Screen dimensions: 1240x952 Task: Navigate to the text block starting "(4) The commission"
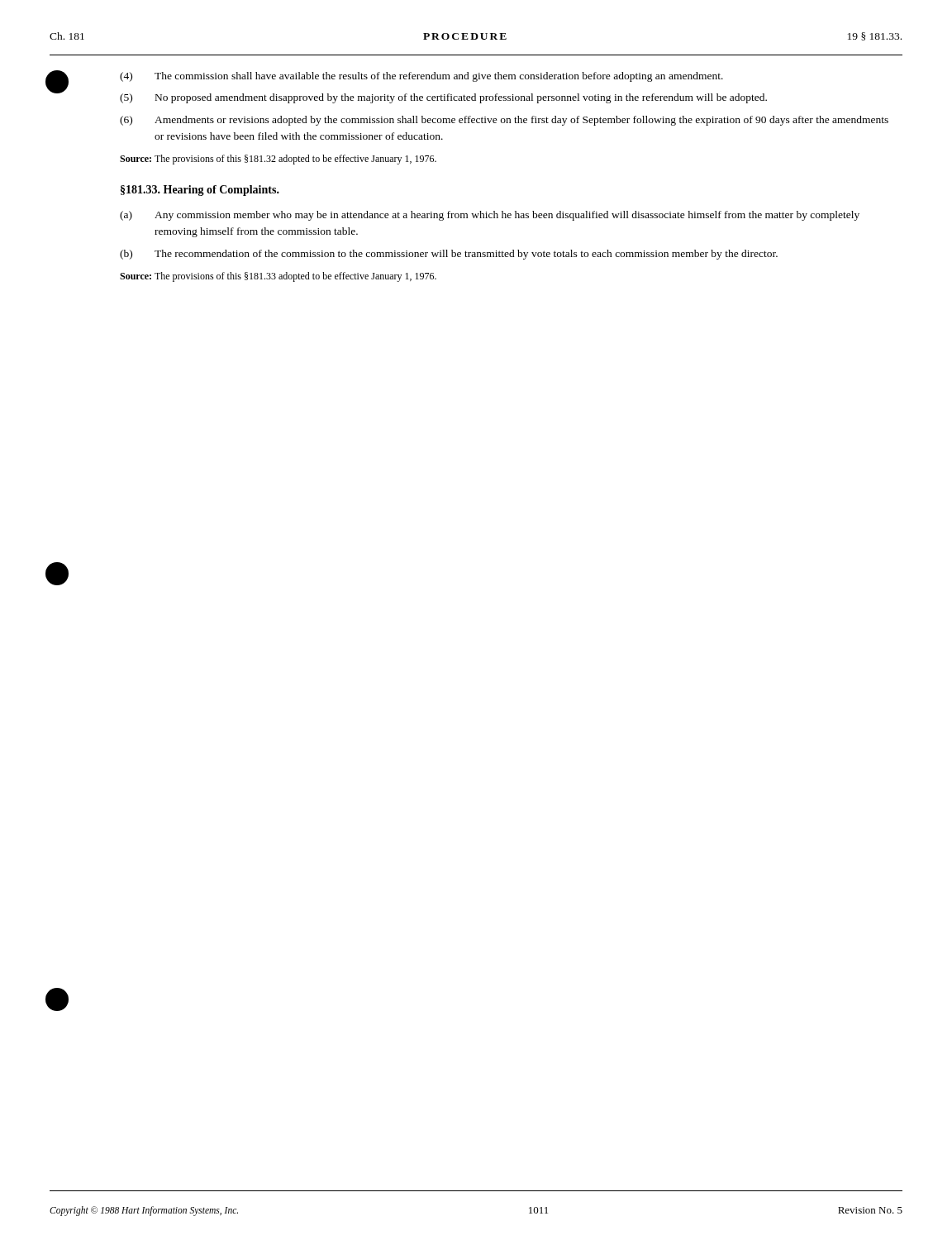(507, 76)
